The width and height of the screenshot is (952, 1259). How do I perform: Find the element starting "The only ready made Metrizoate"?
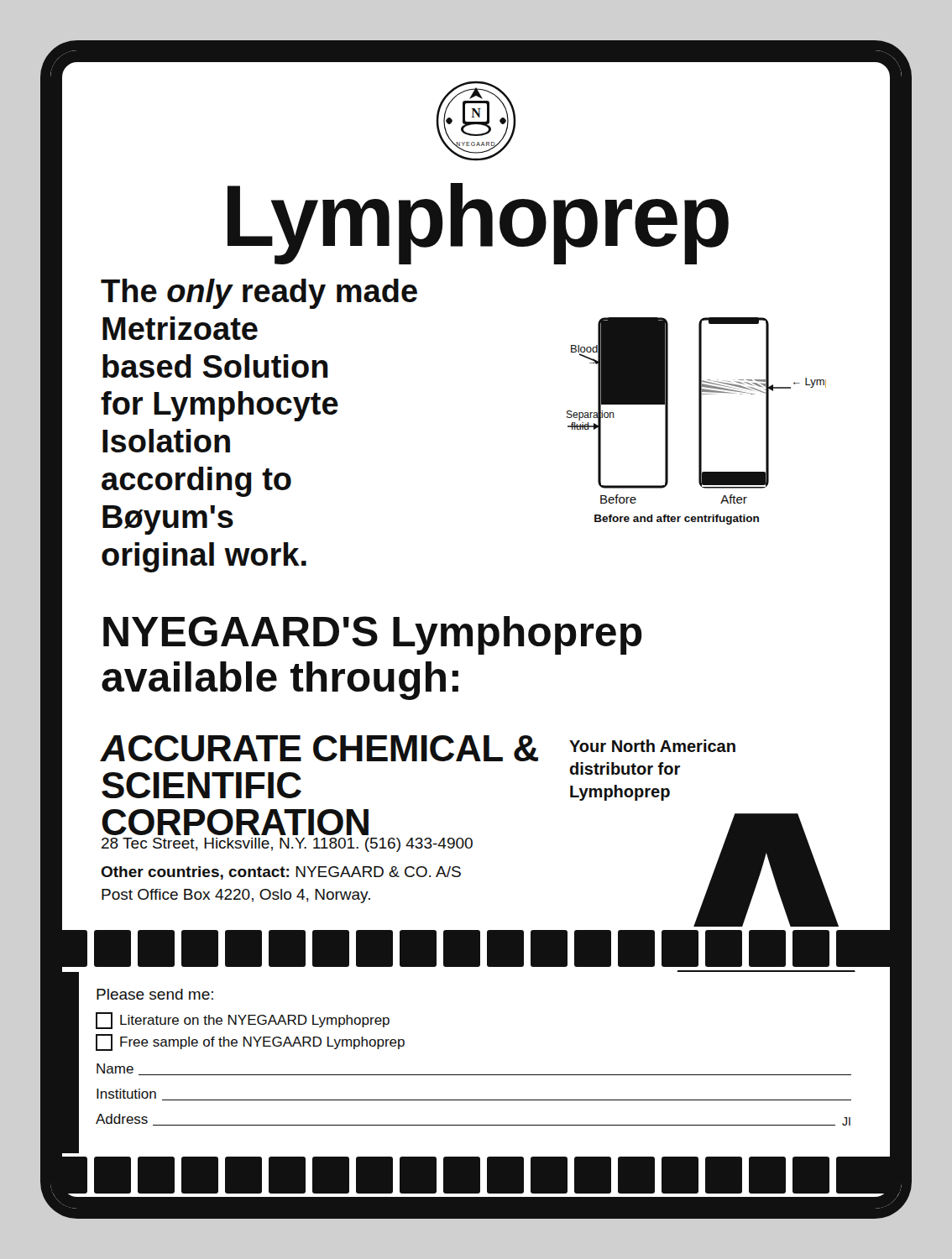(315, 423)
